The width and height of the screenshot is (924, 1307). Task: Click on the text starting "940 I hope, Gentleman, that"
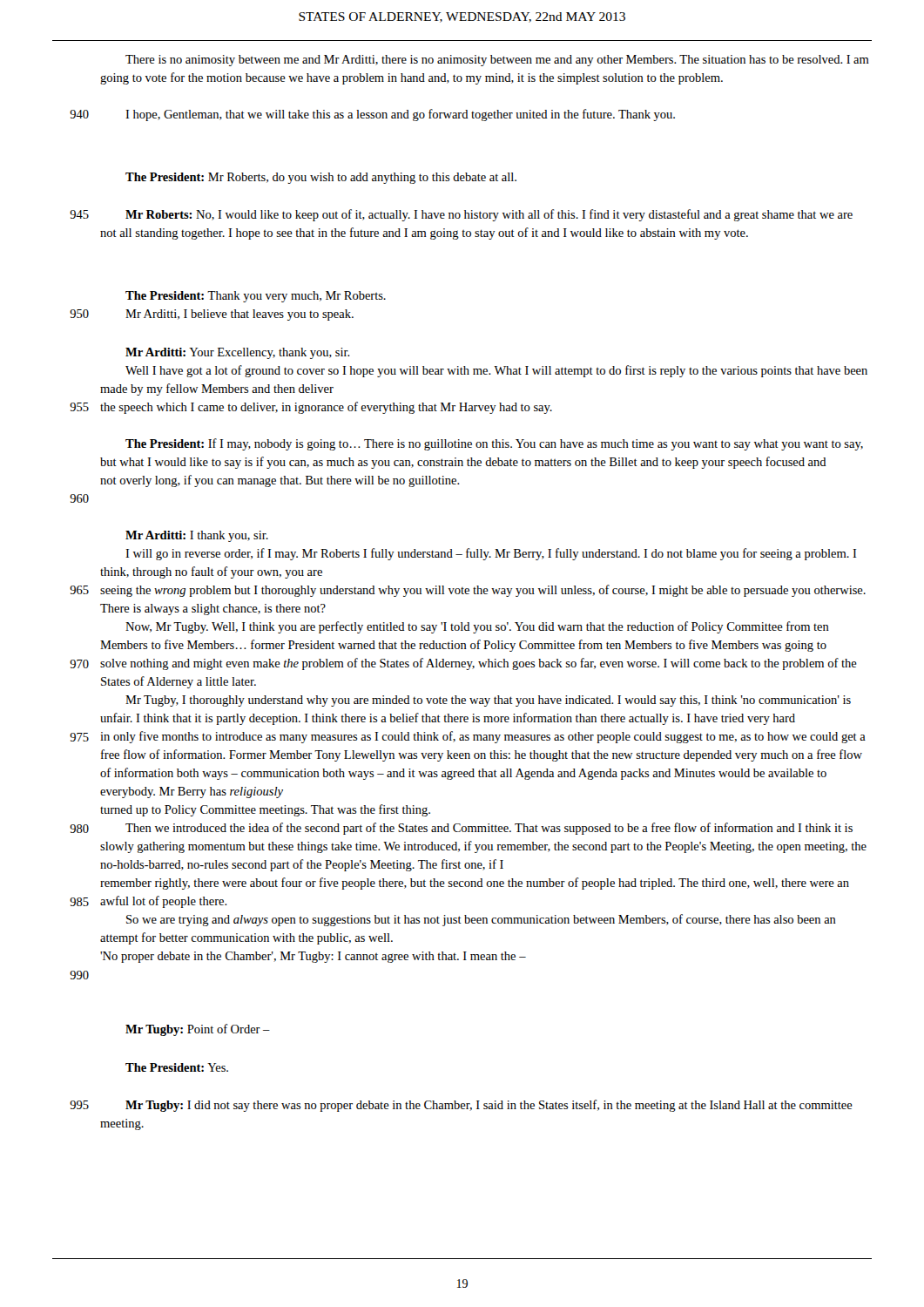(x=462, y=115)
